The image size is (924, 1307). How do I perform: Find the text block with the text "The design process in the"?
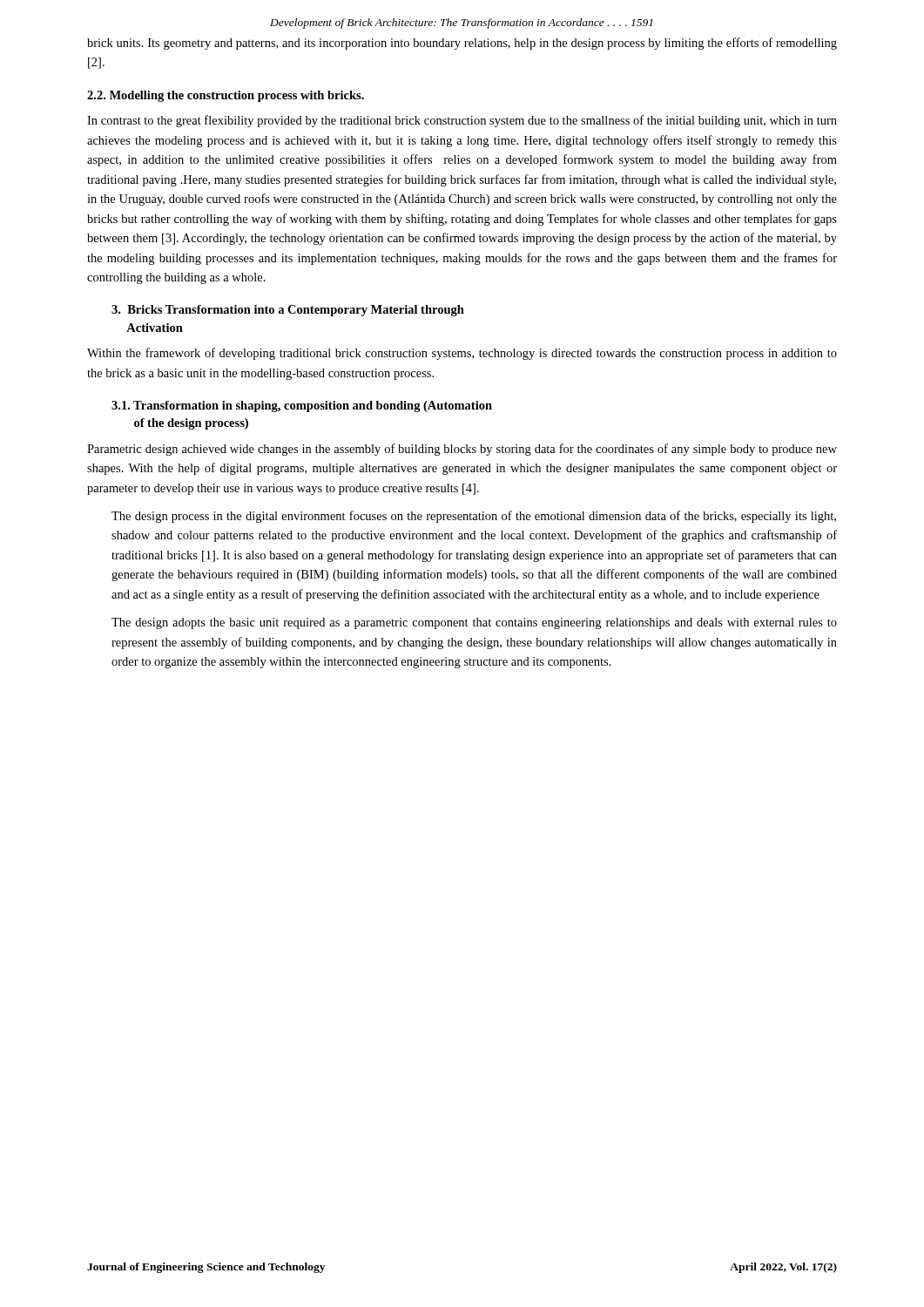pos(474,555)
